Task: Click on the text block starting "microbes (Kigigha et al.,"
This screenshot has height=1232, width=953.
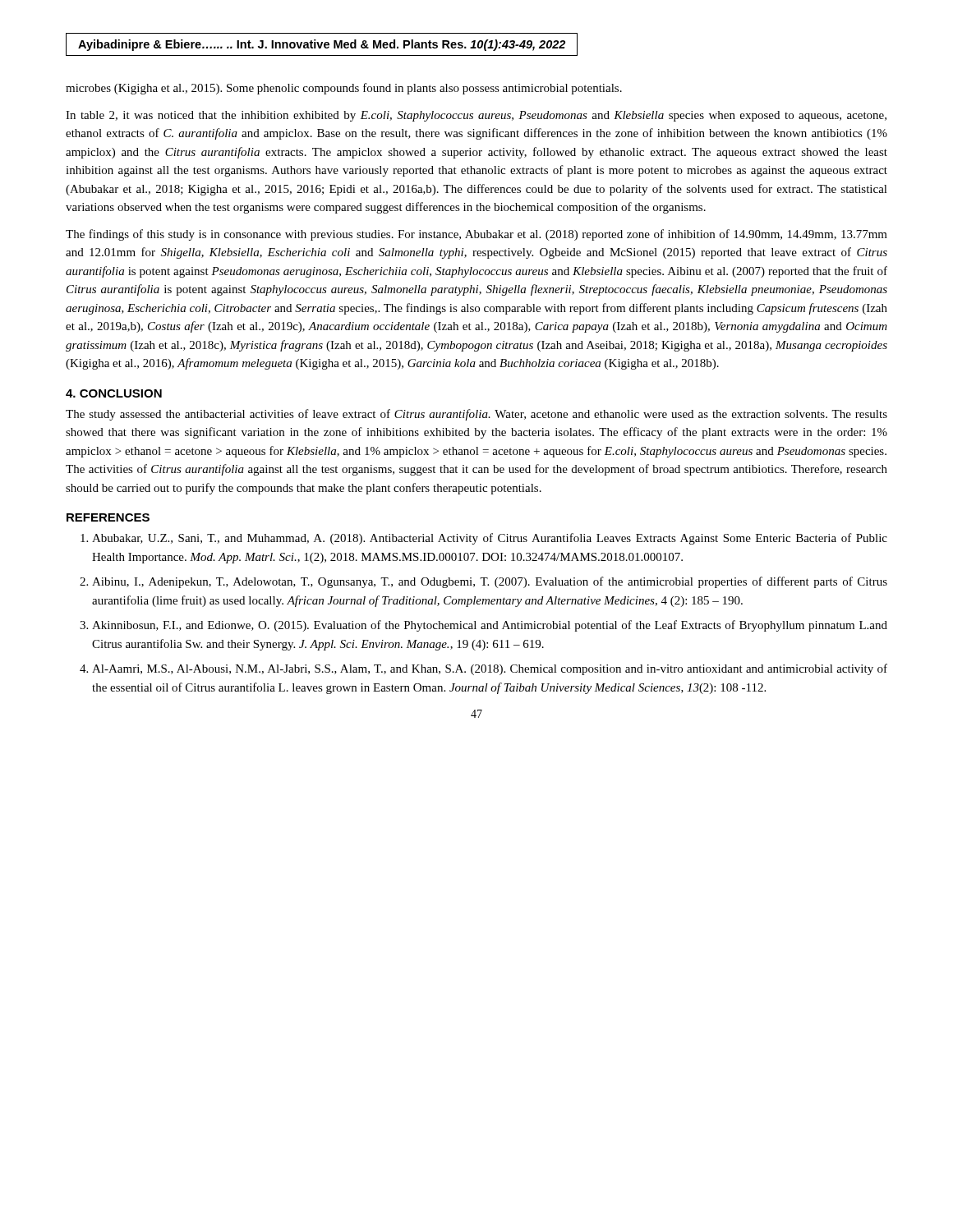Action: pyautogui.click(x=476, y=88)
